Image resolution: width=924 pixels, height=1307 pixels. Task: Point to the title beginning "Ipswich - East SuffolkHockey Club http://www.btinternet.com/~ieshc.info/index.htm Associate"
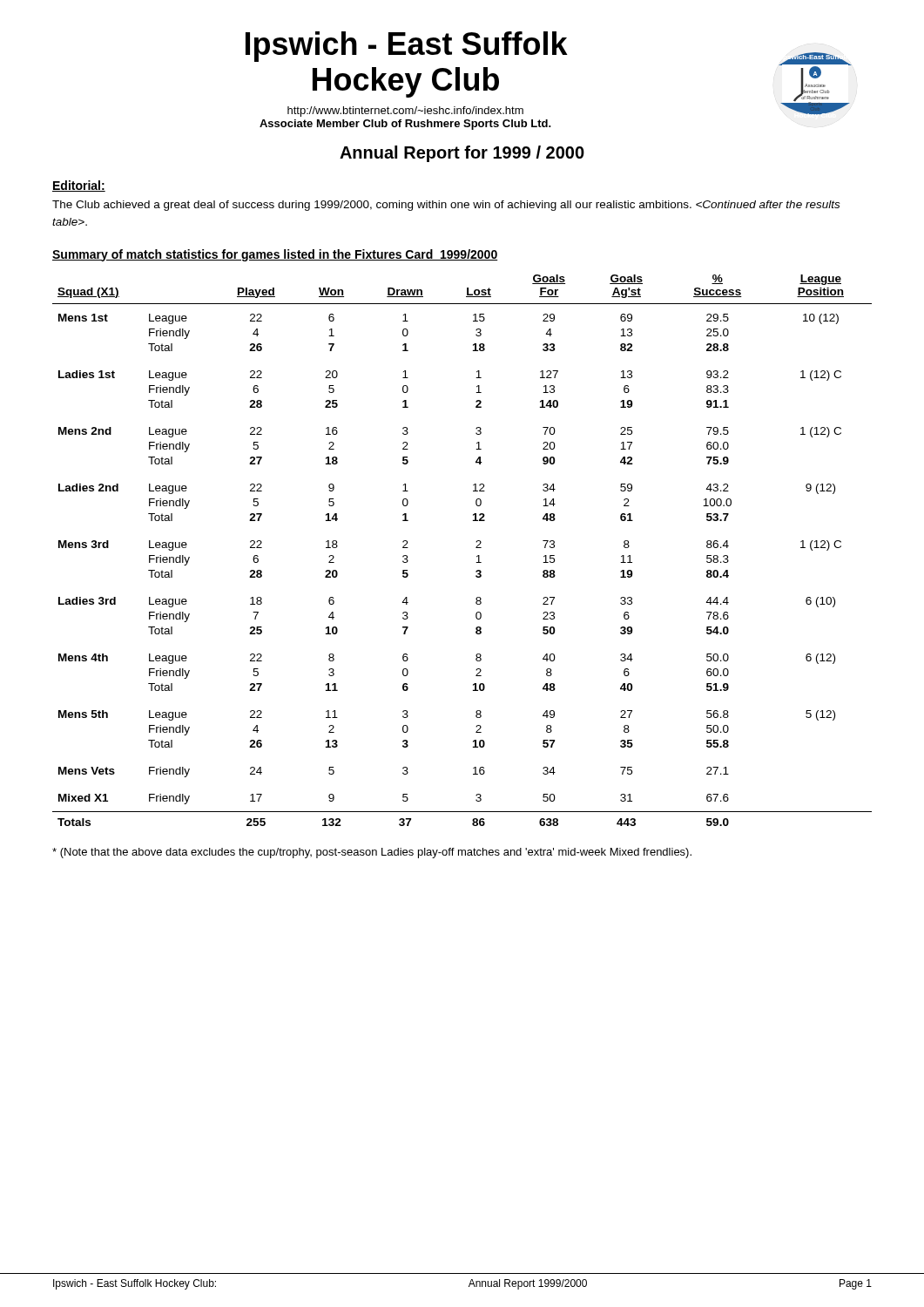point(462,78)
